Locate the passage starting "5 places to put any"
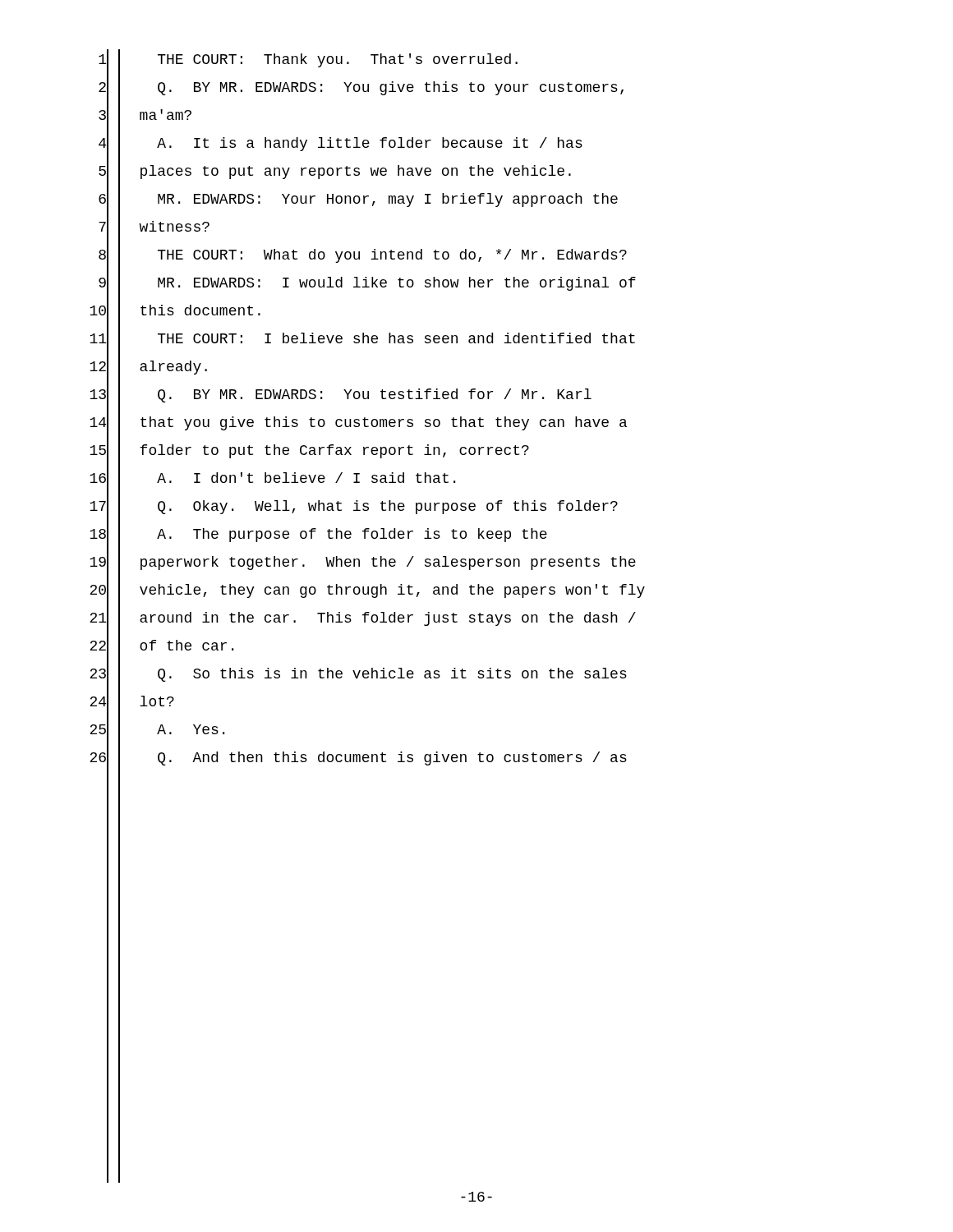The width and height of the screenshot is (953, 1232). pyautogui.click(x=476, y=172)
